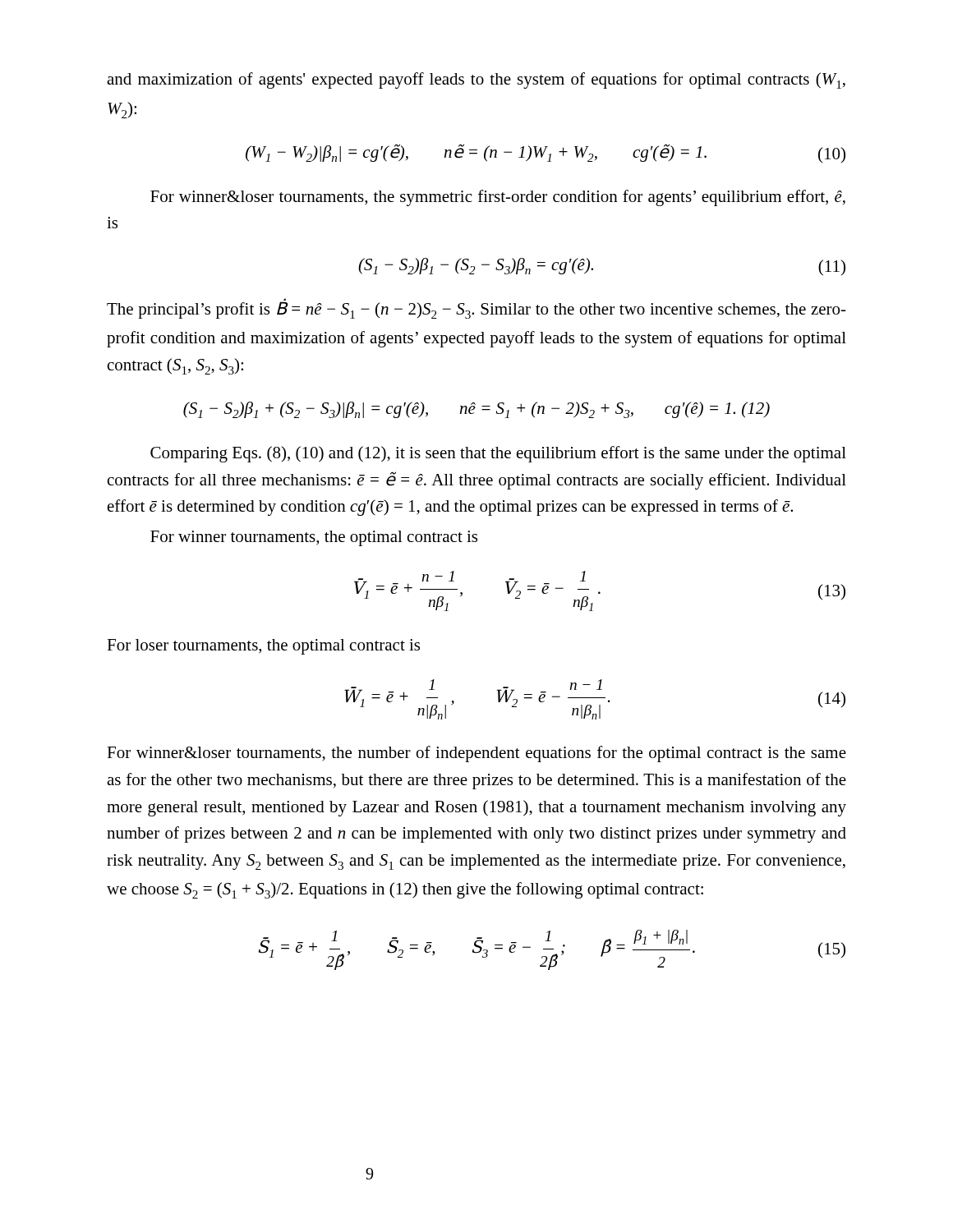The width and height of the screenshot is (953, 1232).
Task: Click on the region starting "V̄1 = ē + n − 1"
Action: (599, 590)
